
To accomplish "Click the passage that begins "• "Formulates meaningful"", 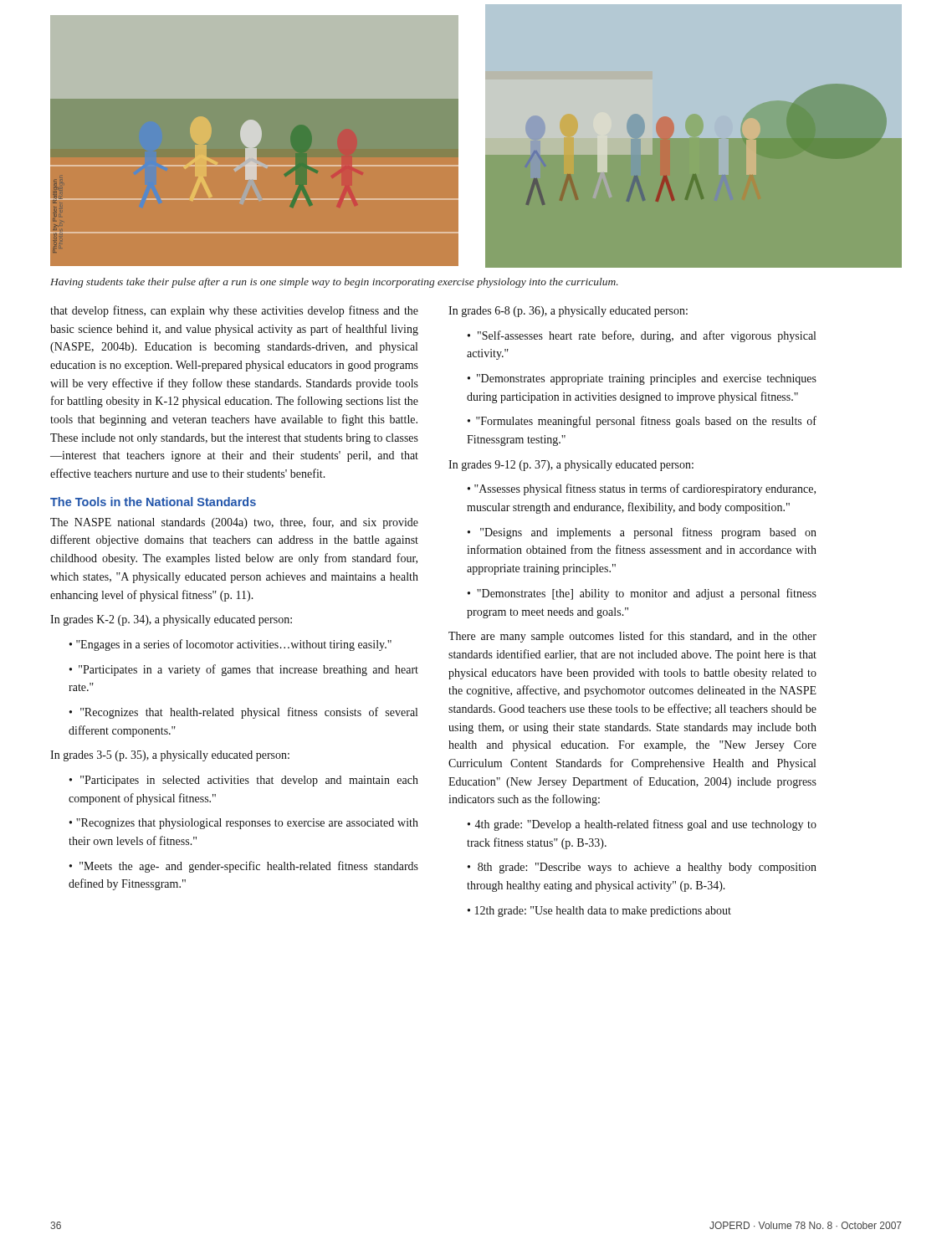I will click(642, 431).
